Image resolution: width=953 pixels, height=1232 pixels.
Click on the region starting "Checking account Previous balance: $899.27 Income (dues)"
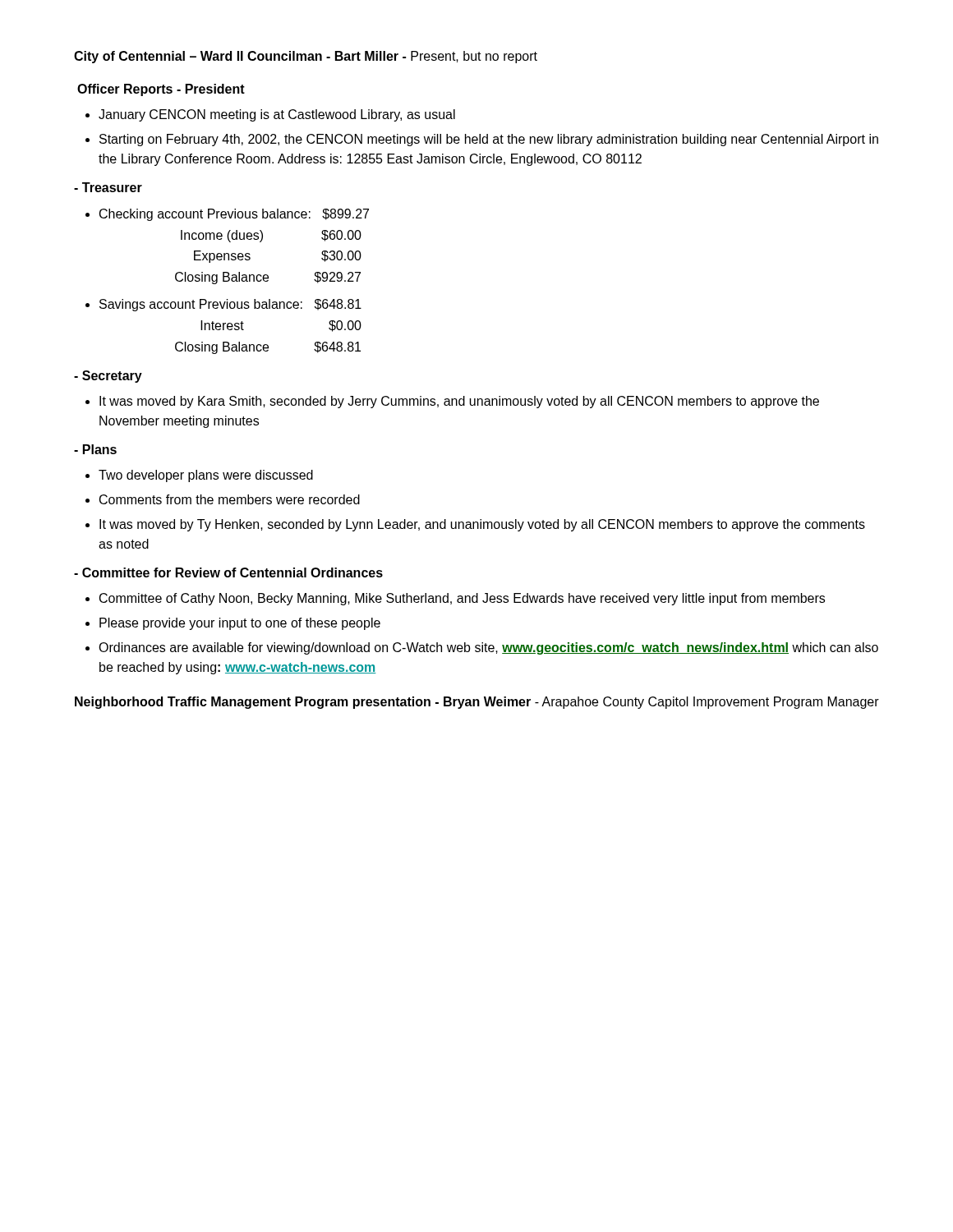tap(234, 215)
